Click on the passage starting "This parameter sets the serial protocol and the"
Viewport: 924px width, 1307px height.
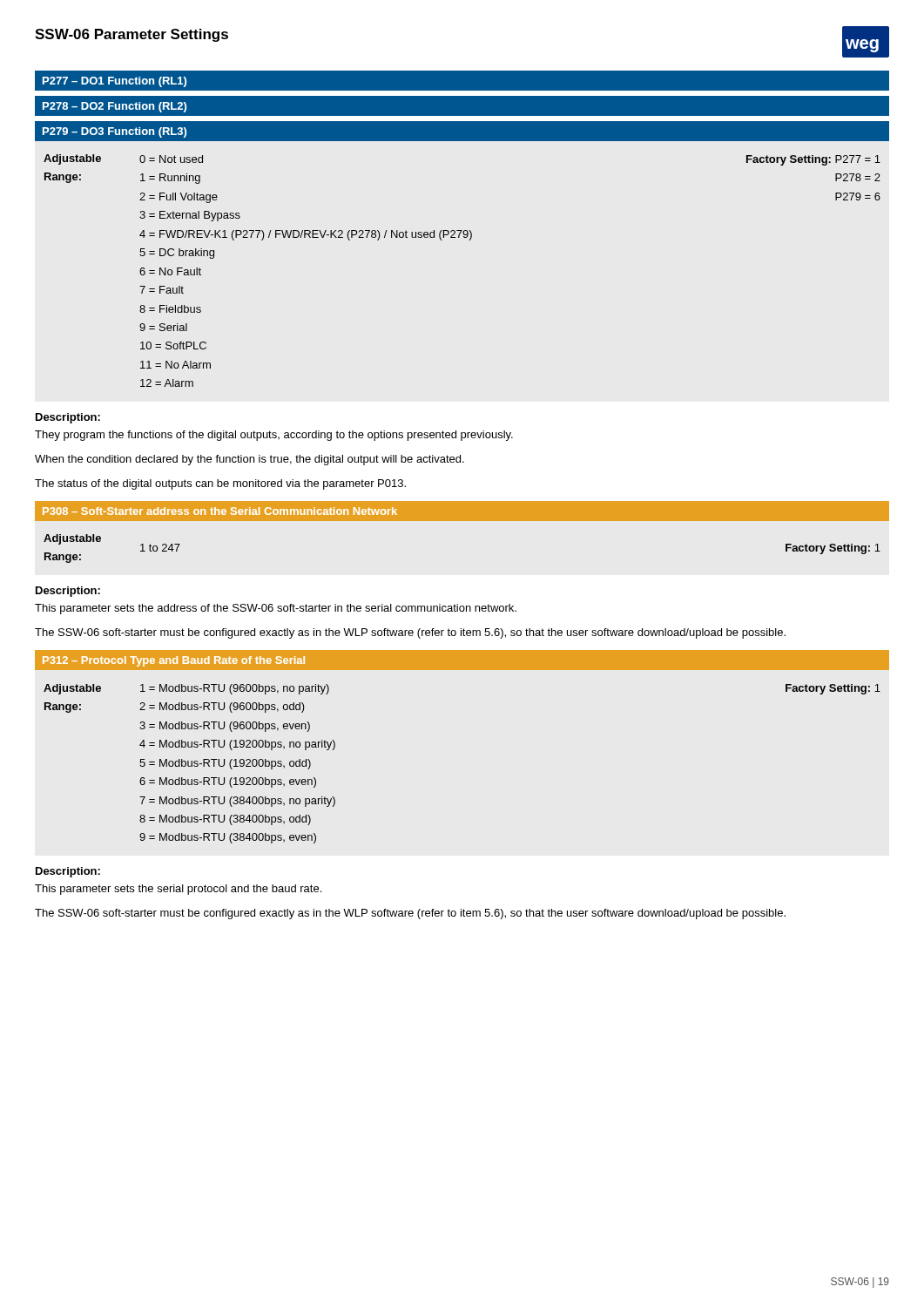(x=179, y=888)
